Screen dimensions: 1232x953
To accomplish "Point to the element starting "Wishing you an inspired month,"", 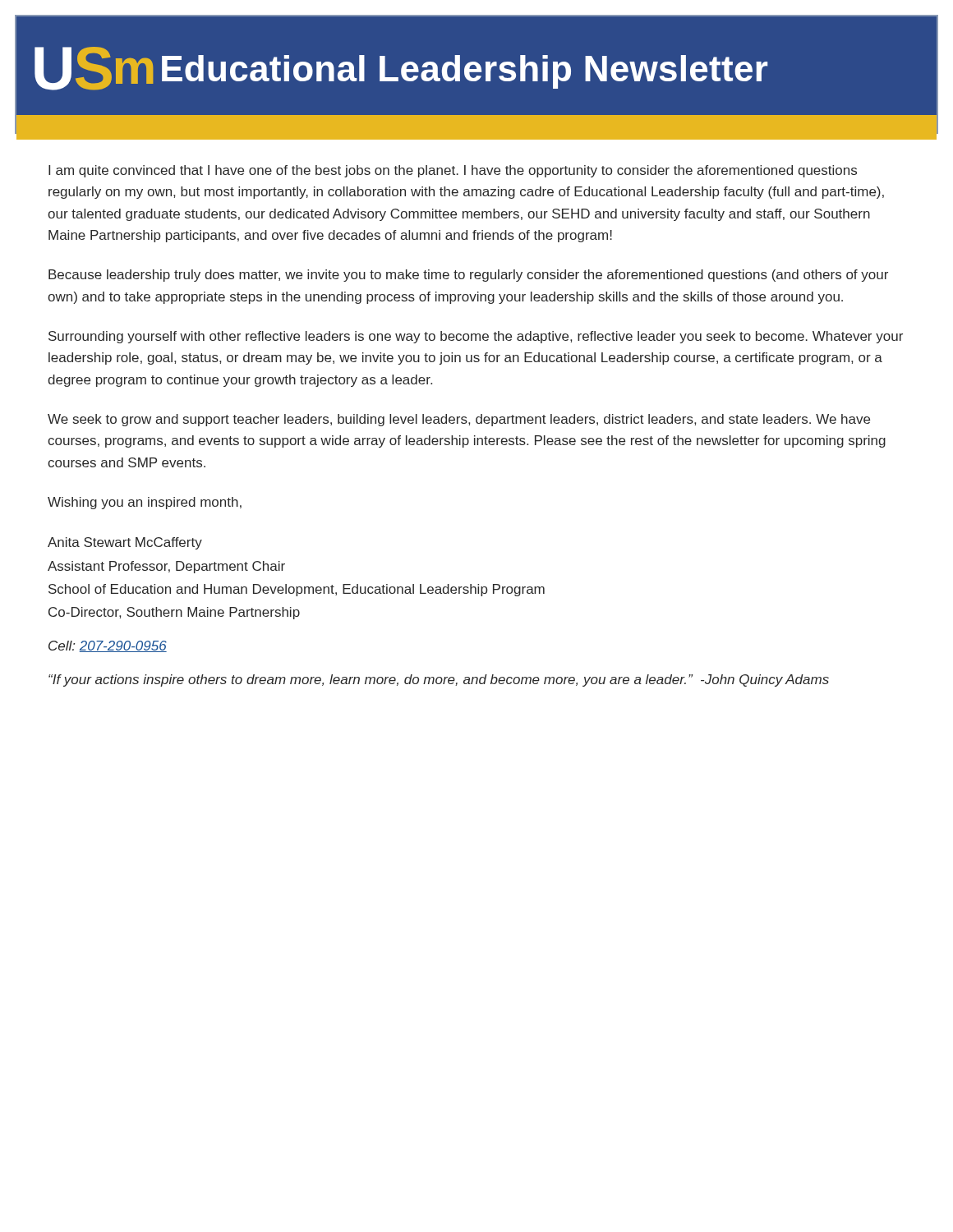I will point(145,502).
